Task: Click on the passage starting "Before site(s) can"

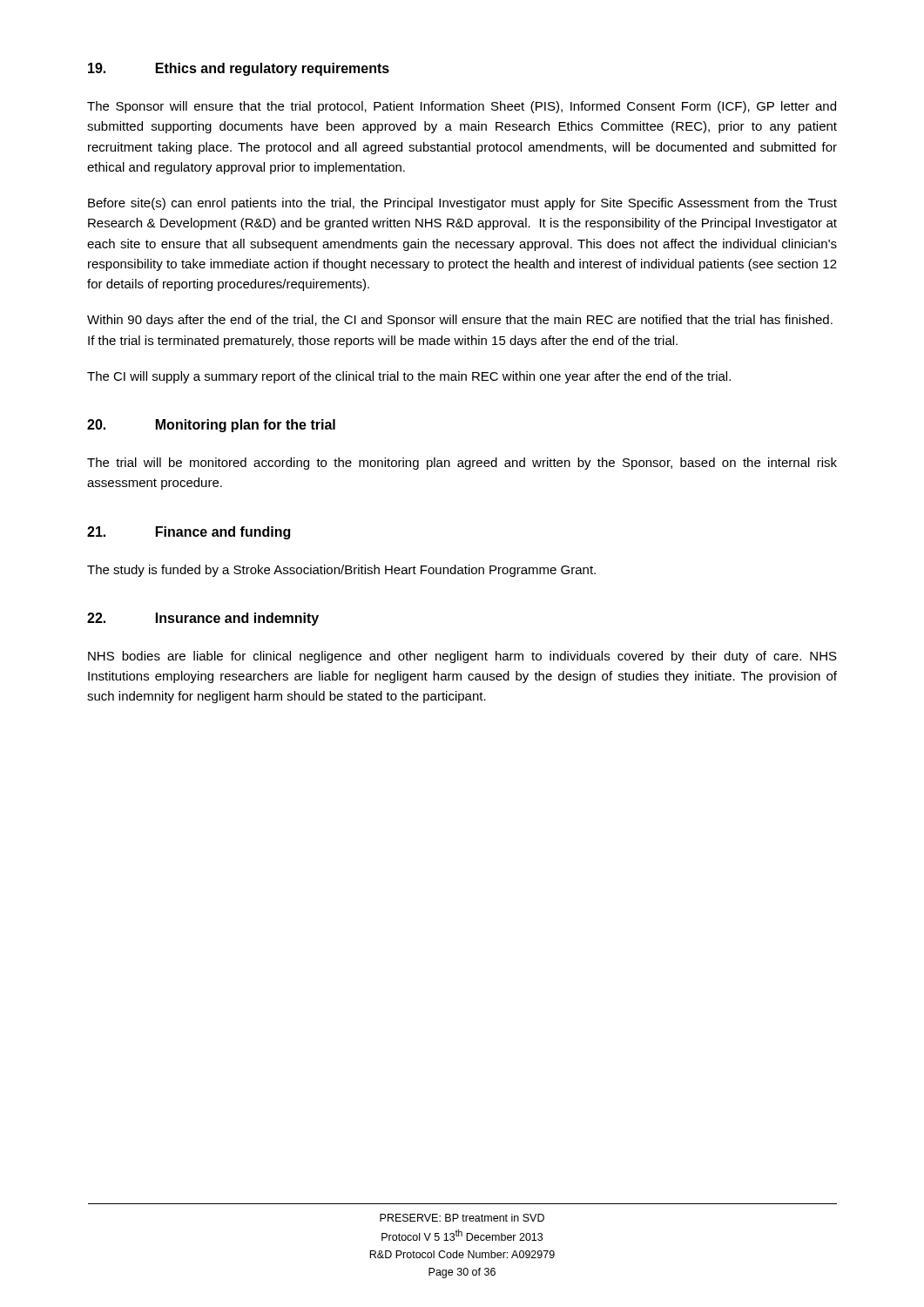Action: (462, 243)
